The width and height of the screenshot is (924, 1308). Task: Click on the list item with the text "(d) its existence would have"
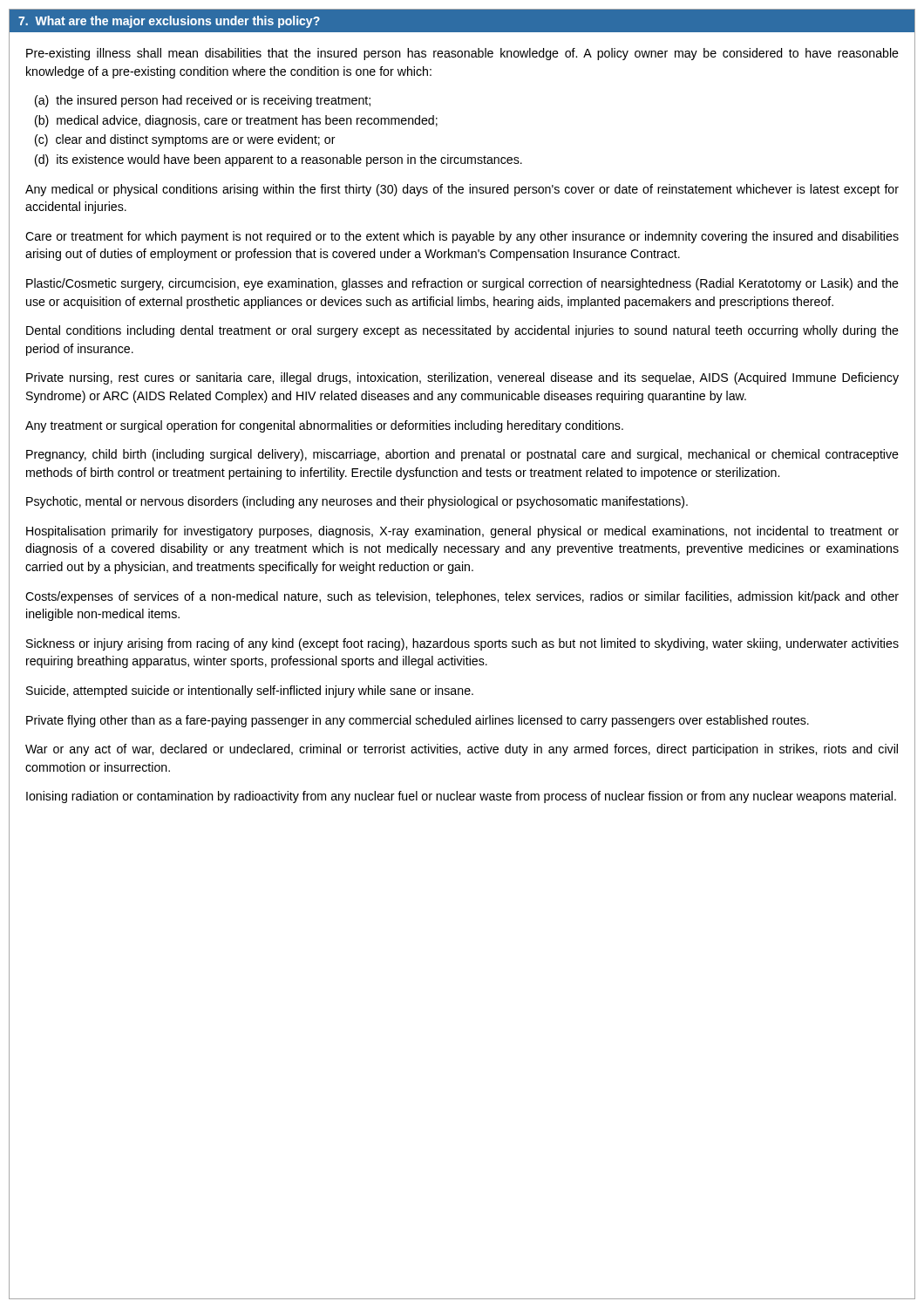(278, 160)
